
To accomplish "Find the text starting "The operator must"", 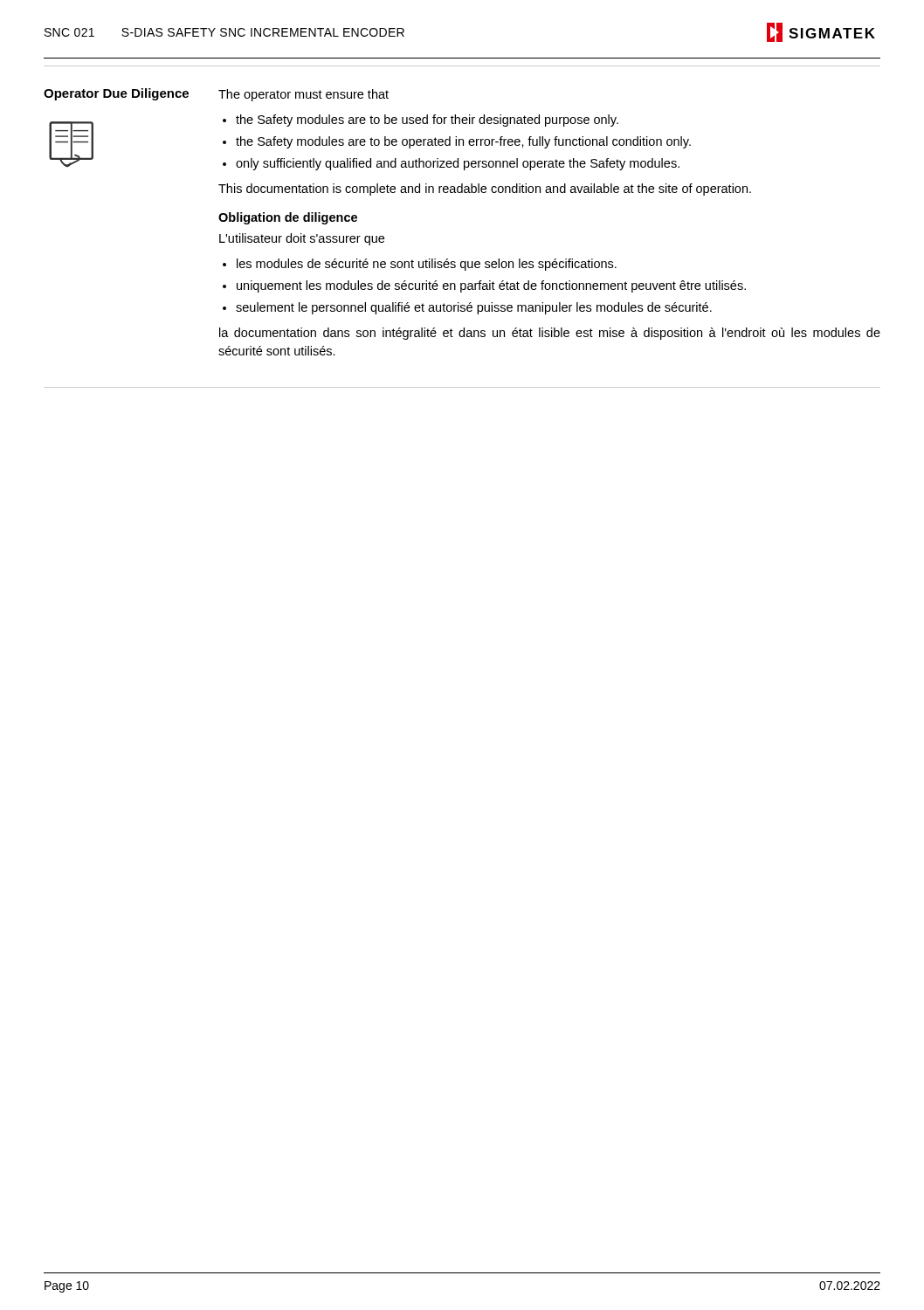I will 304,94.
